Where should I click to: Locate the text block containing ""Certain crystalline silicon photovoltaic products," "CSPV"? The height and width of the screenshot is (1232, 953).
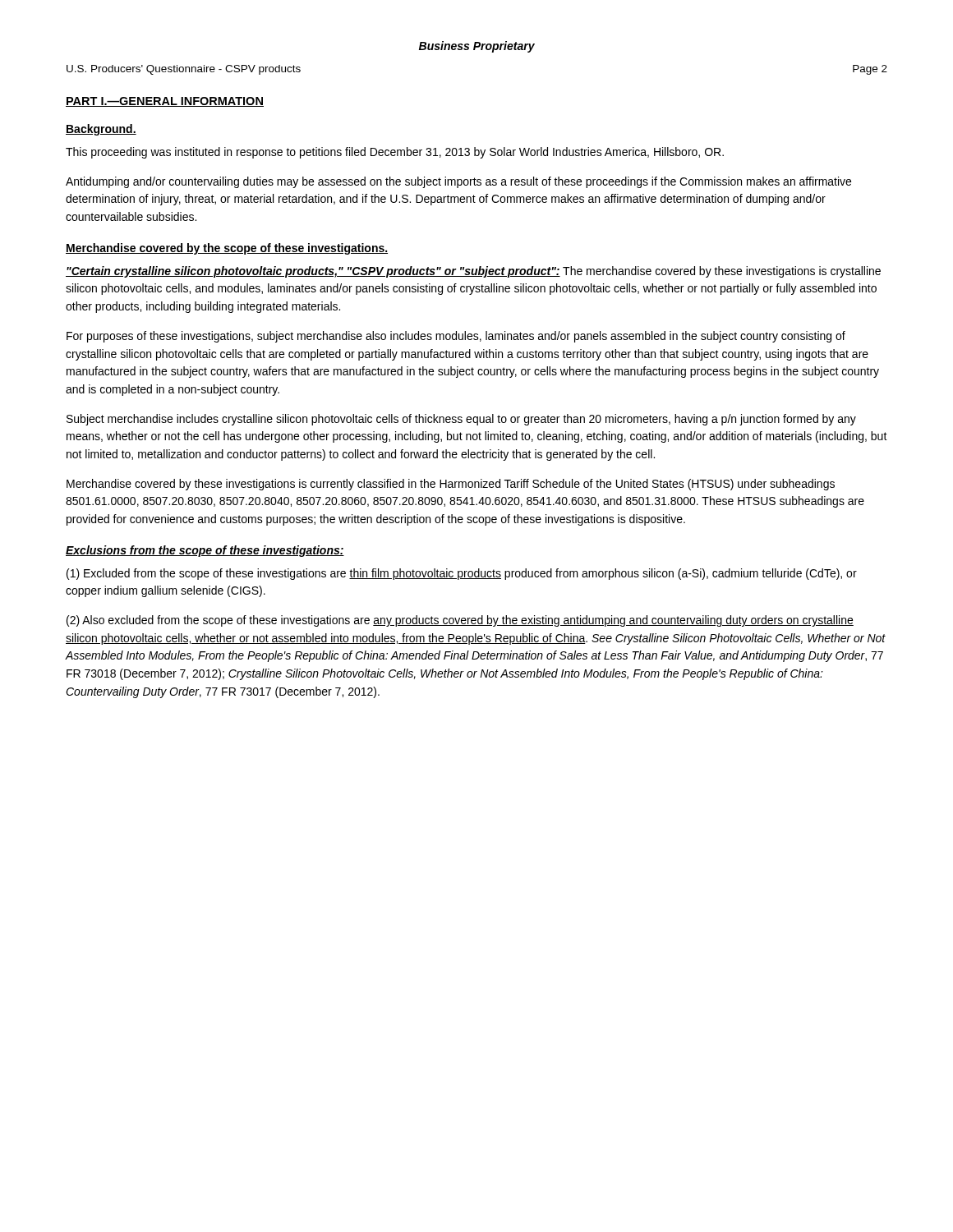[x=473, y=289]
